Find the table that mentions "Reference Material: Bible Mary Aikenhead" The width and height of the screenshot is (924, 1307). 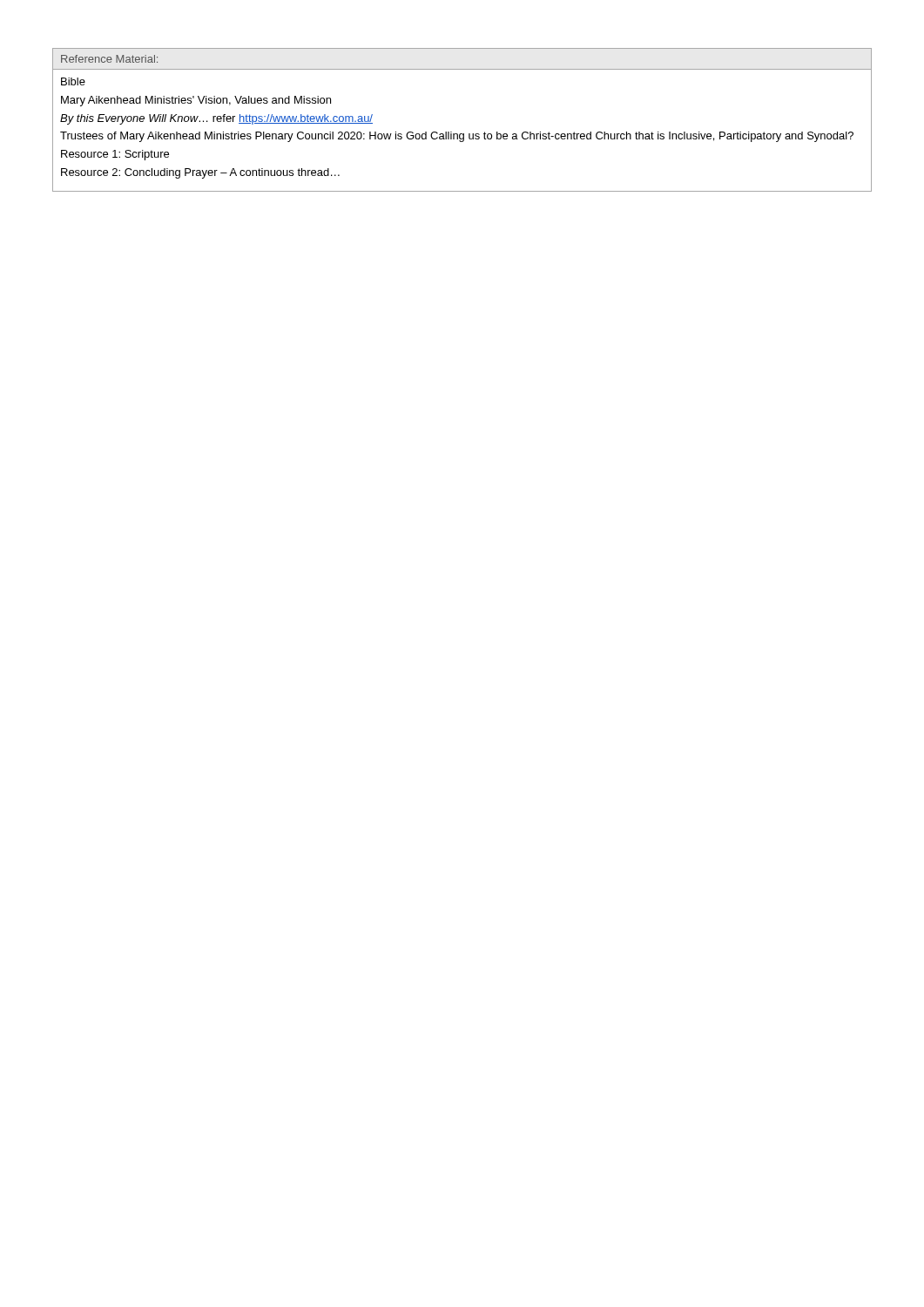tap(462, 120)
